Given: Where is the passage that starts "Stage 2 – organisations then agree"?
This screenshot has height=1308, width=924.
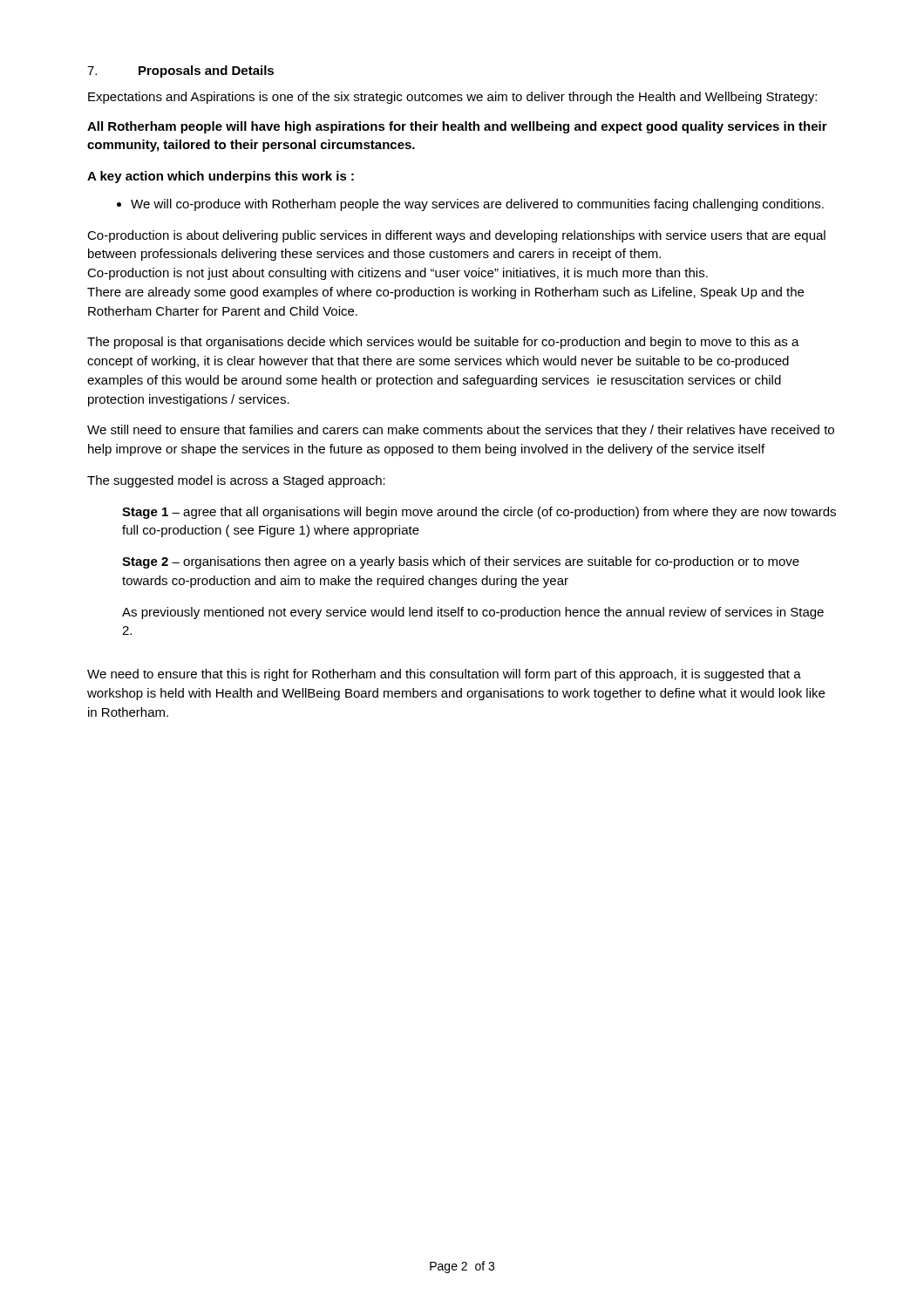Looking at the screenshot, I should coord(461,571).
